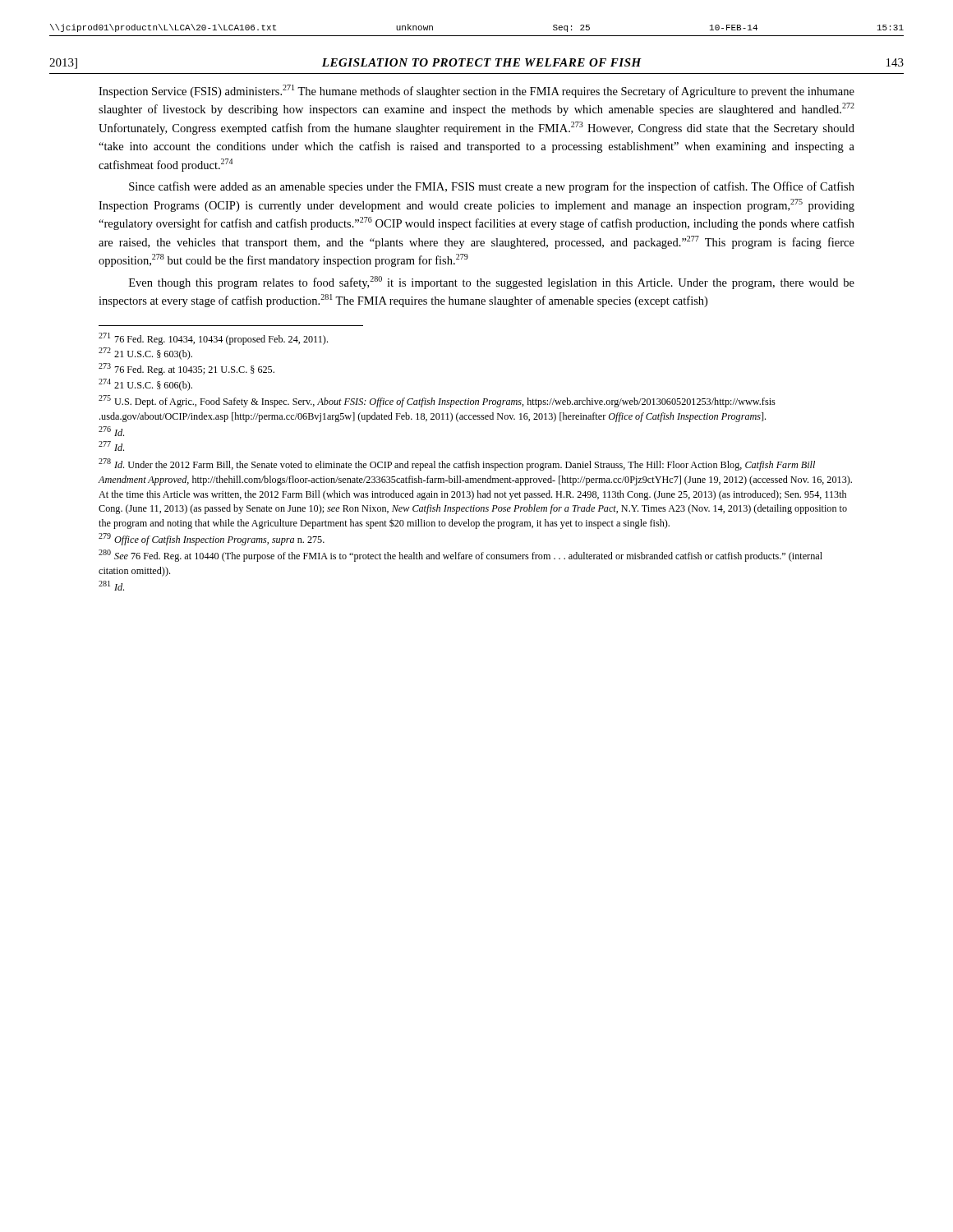
Task: Navigate to the block starting "276 Id."
Action: pos(112,432)
